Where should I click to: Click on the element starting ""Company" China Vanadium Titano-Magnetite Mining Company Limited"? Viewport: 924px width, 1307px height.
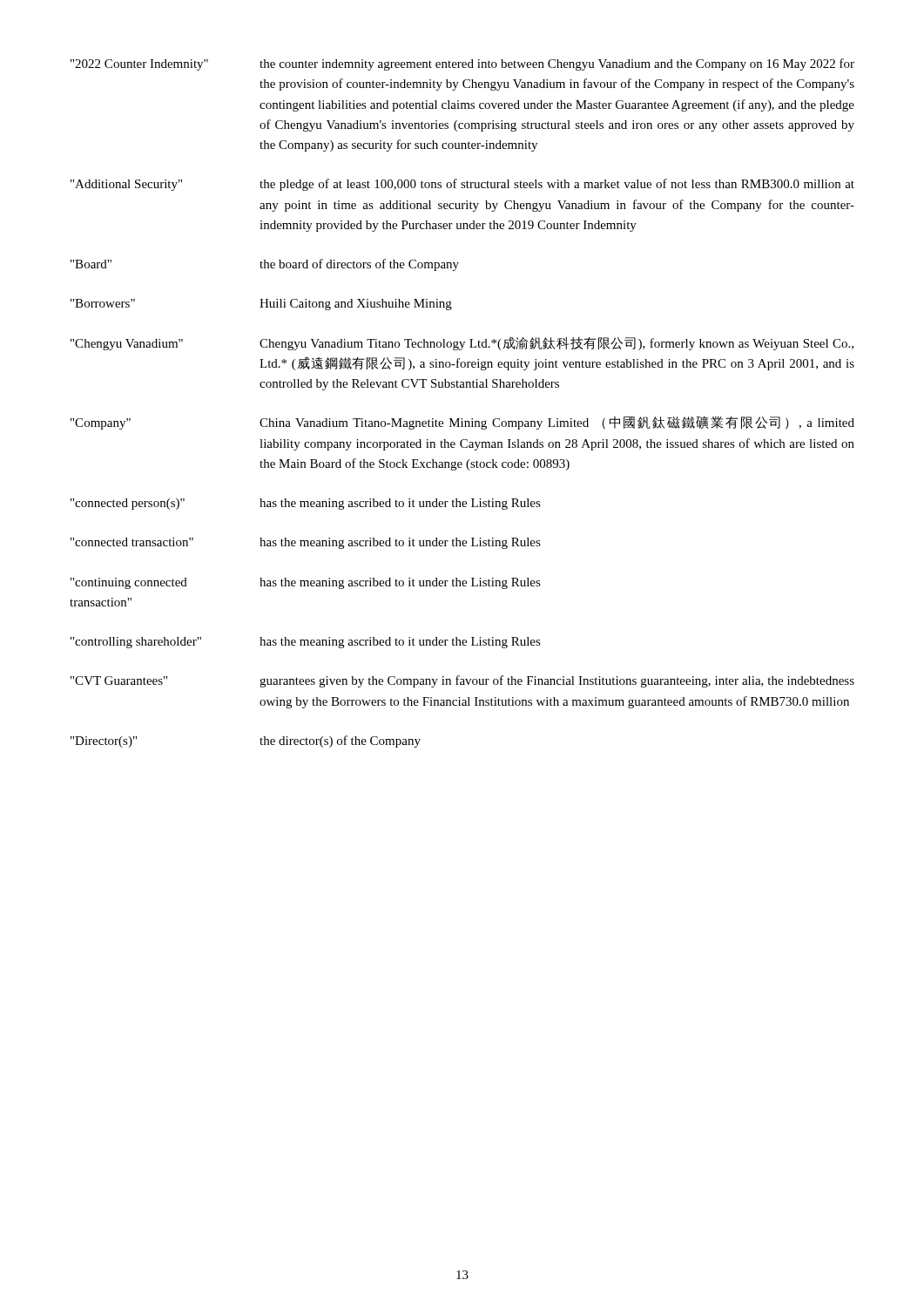462,444
